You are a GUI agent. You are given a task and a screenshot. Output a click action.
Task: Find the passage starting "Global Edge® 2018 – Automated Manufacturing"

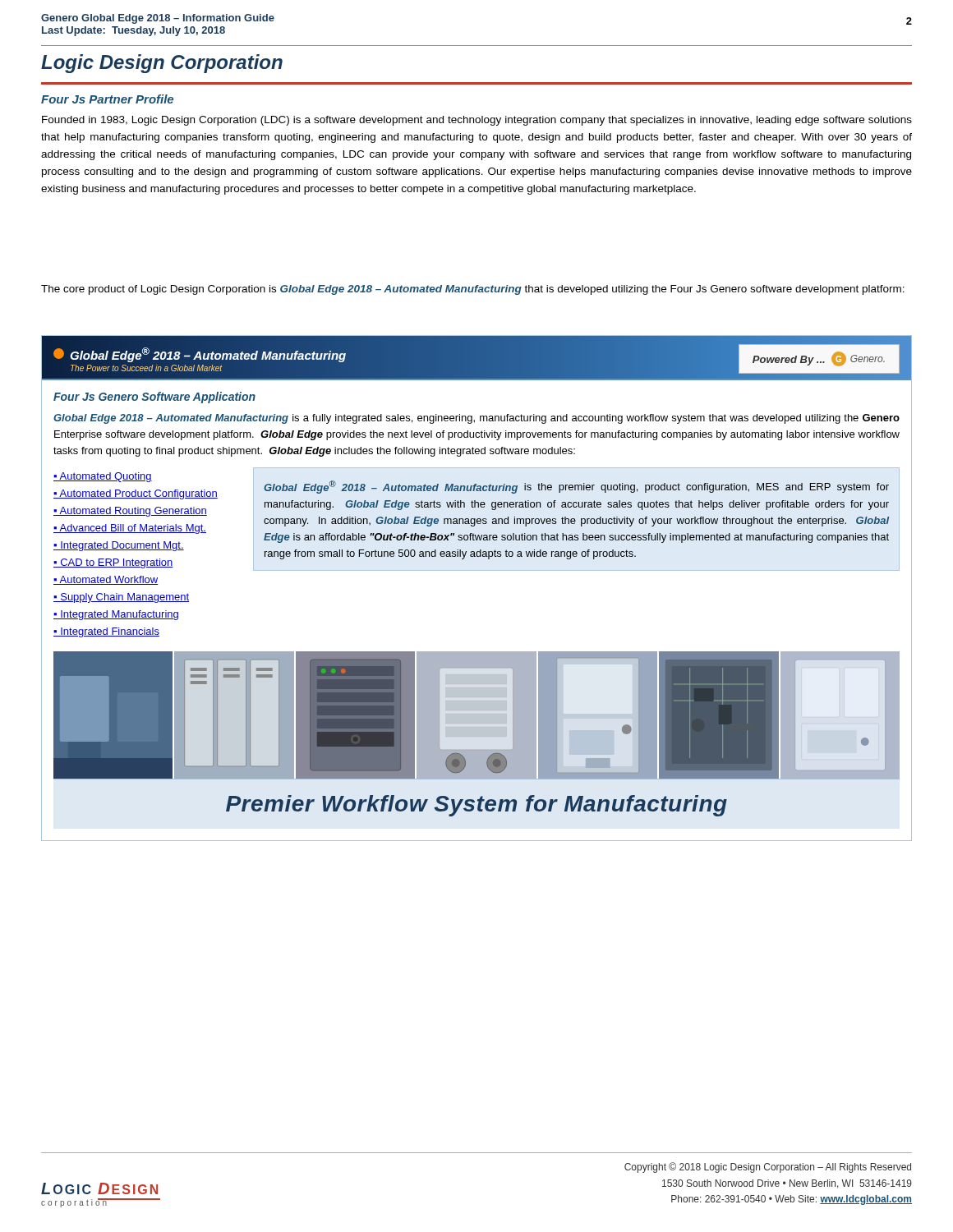pos(576,519)
